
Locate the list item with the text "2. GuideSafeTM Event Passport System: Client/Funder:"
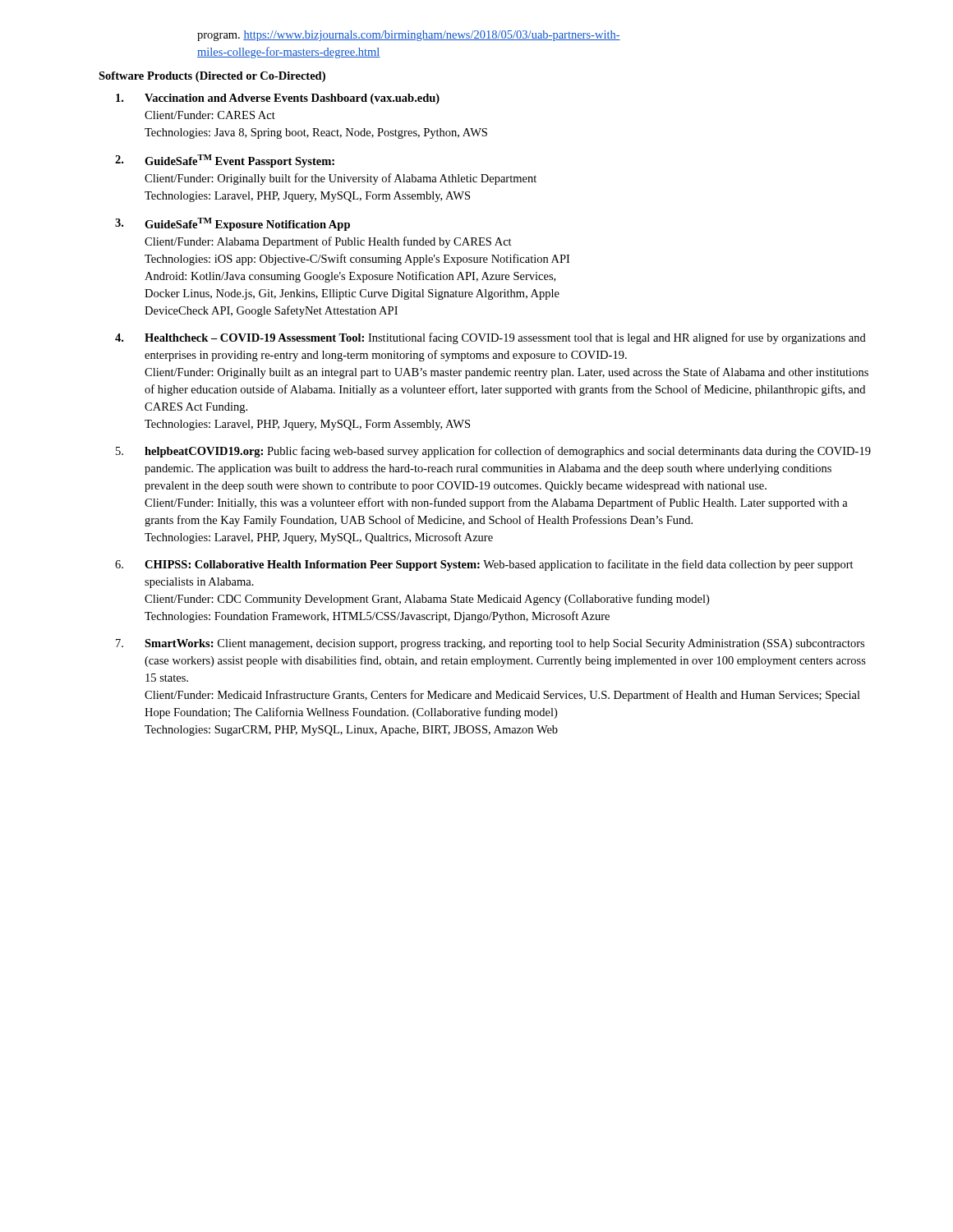(493, 178)
